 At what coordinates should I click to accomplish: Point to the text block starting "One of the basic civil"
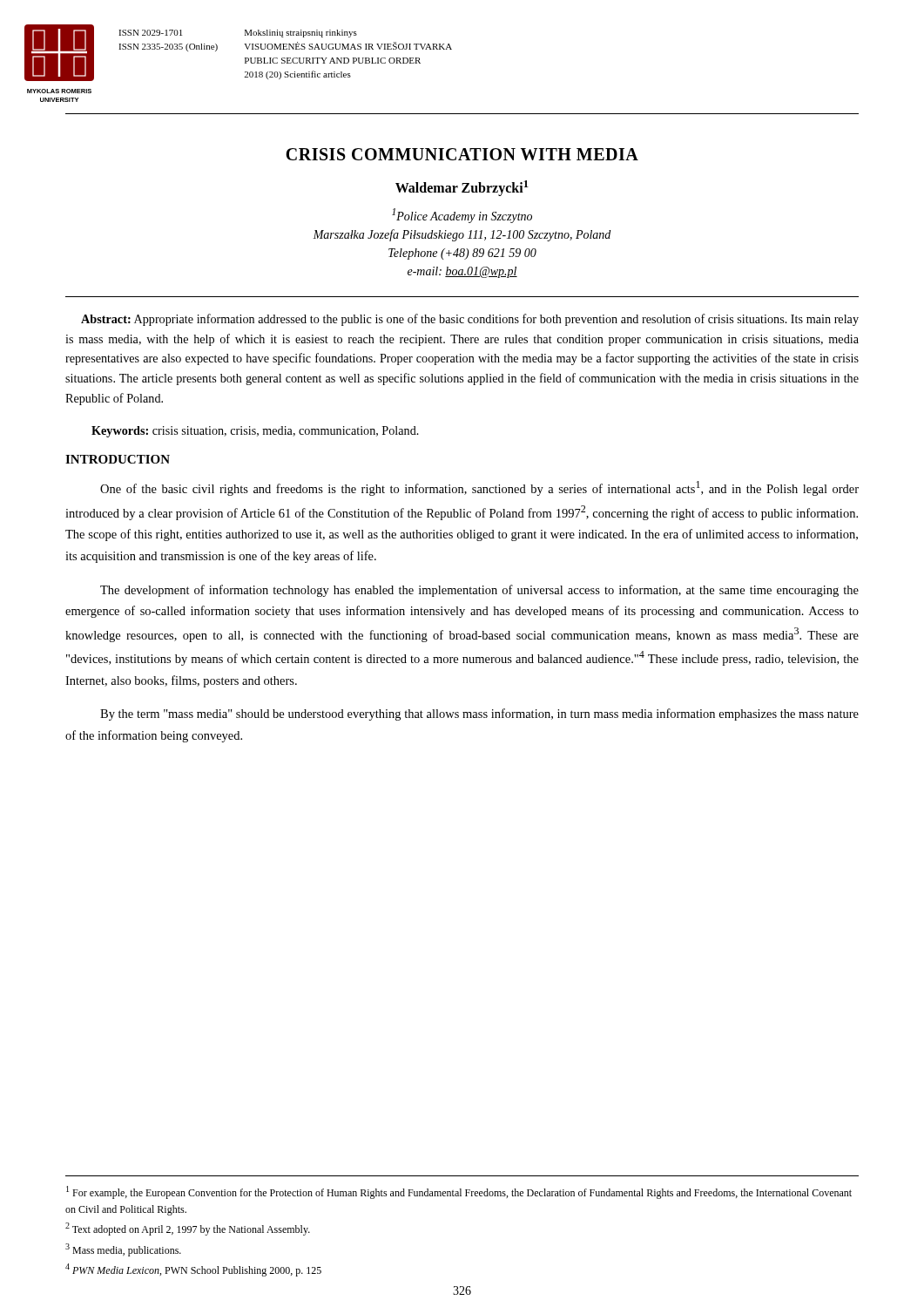(462, 521)
